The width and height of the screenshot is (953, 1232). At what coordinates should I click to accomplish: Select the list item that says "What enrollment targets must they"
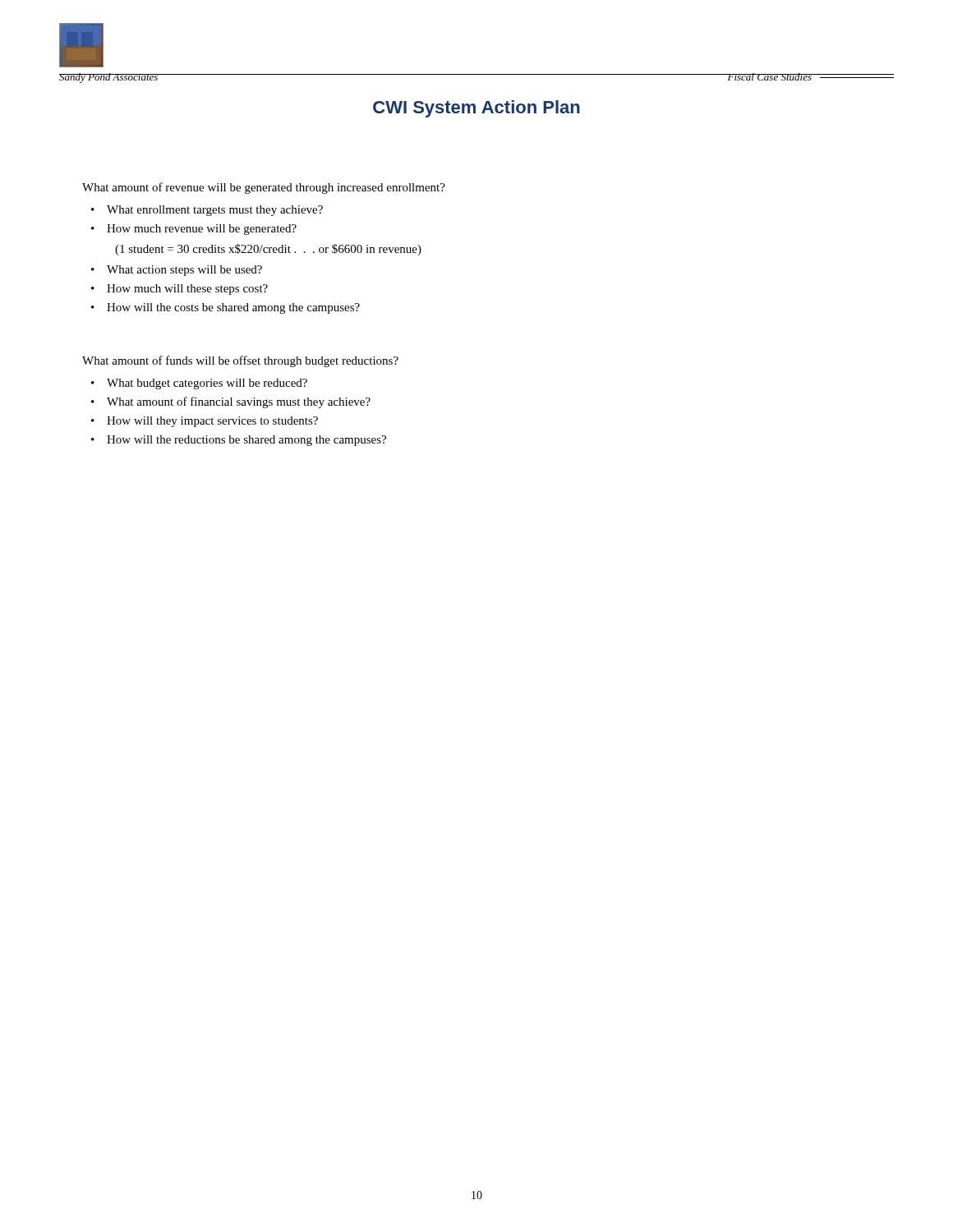click(x=215, y=209)
